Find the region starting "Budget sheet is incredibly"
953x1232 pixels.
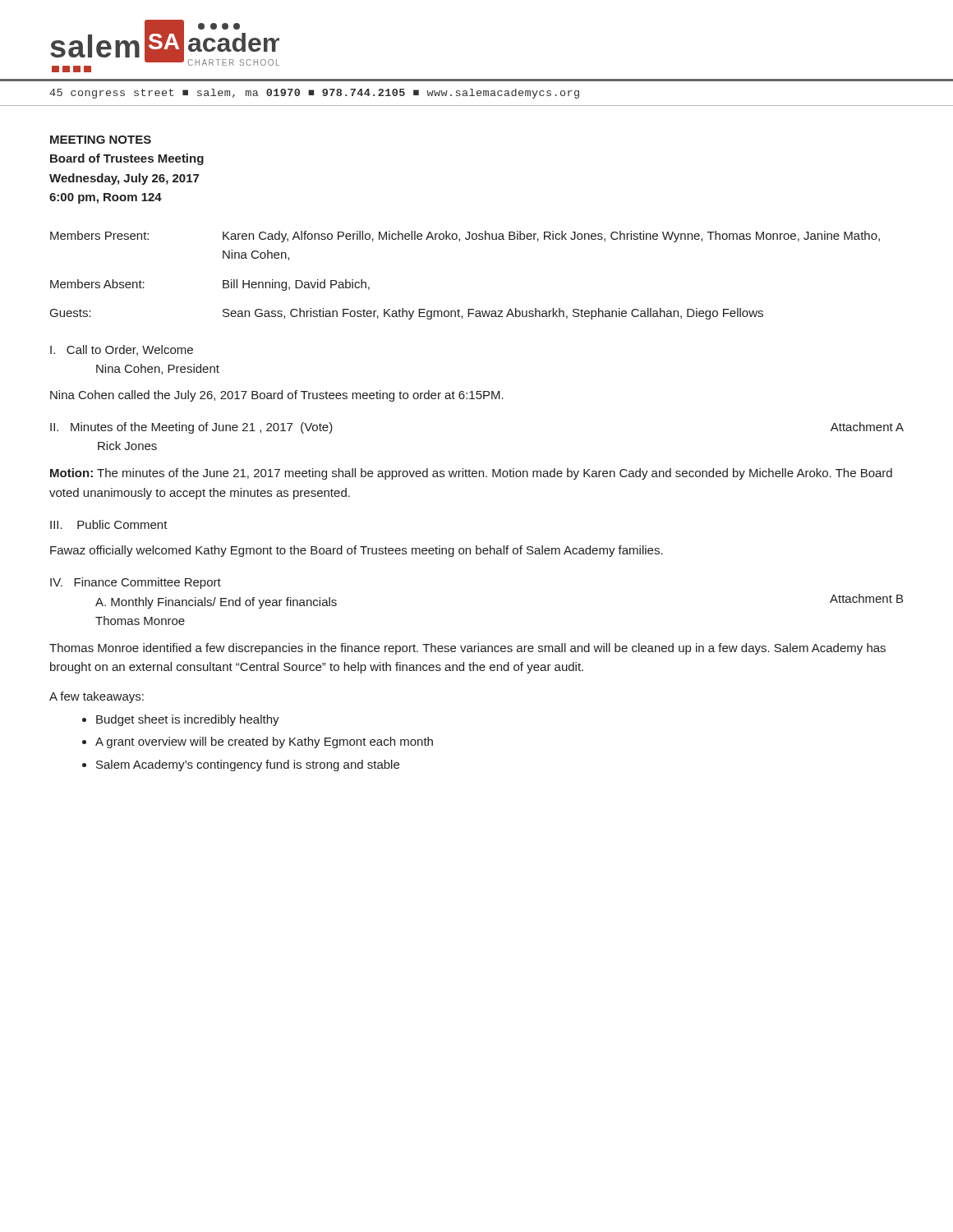(x=187, y=719)
